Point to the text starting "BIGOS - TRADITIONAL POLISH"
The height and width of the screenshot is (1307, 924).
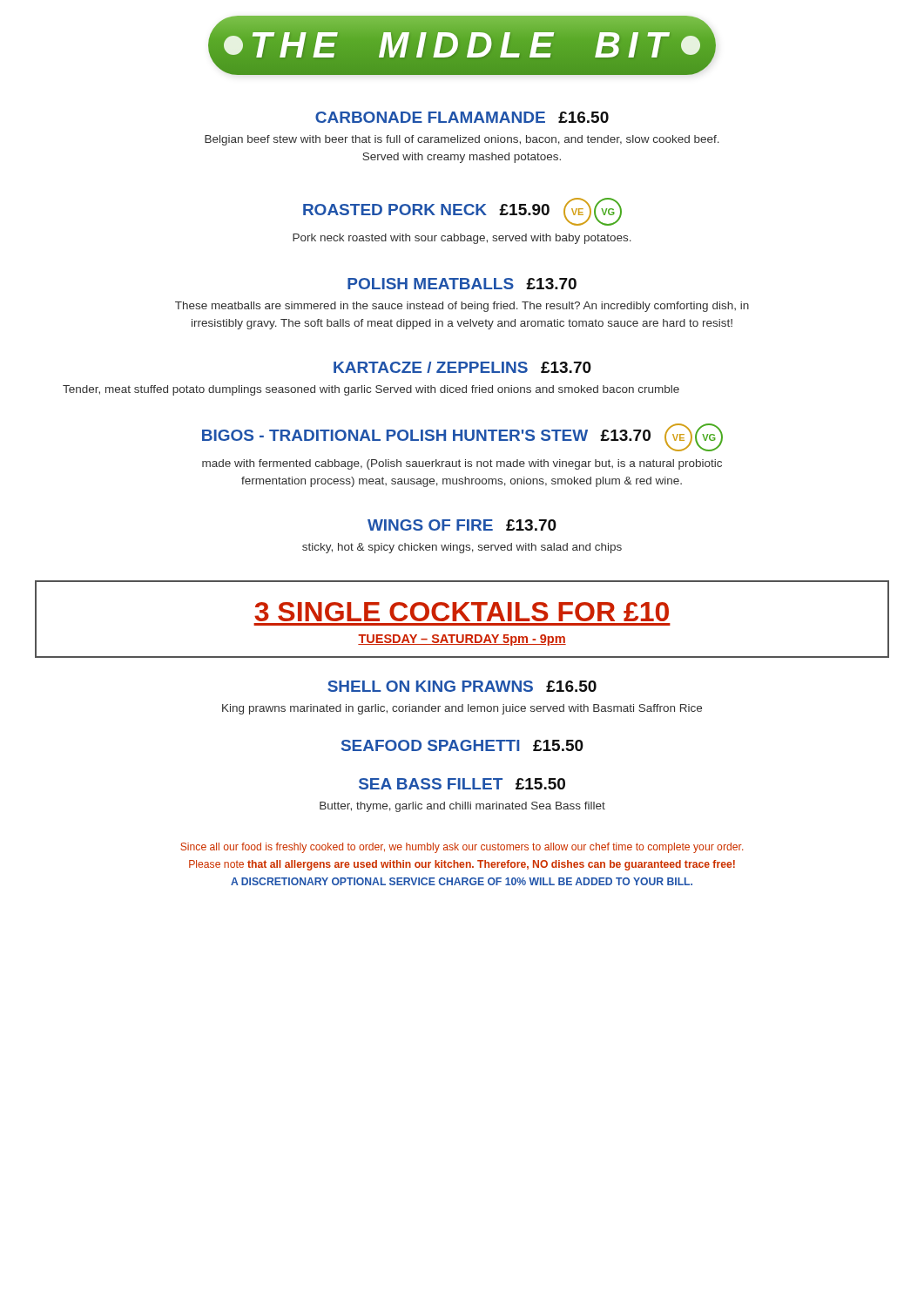pyautogui.click(x=462, y=437)
